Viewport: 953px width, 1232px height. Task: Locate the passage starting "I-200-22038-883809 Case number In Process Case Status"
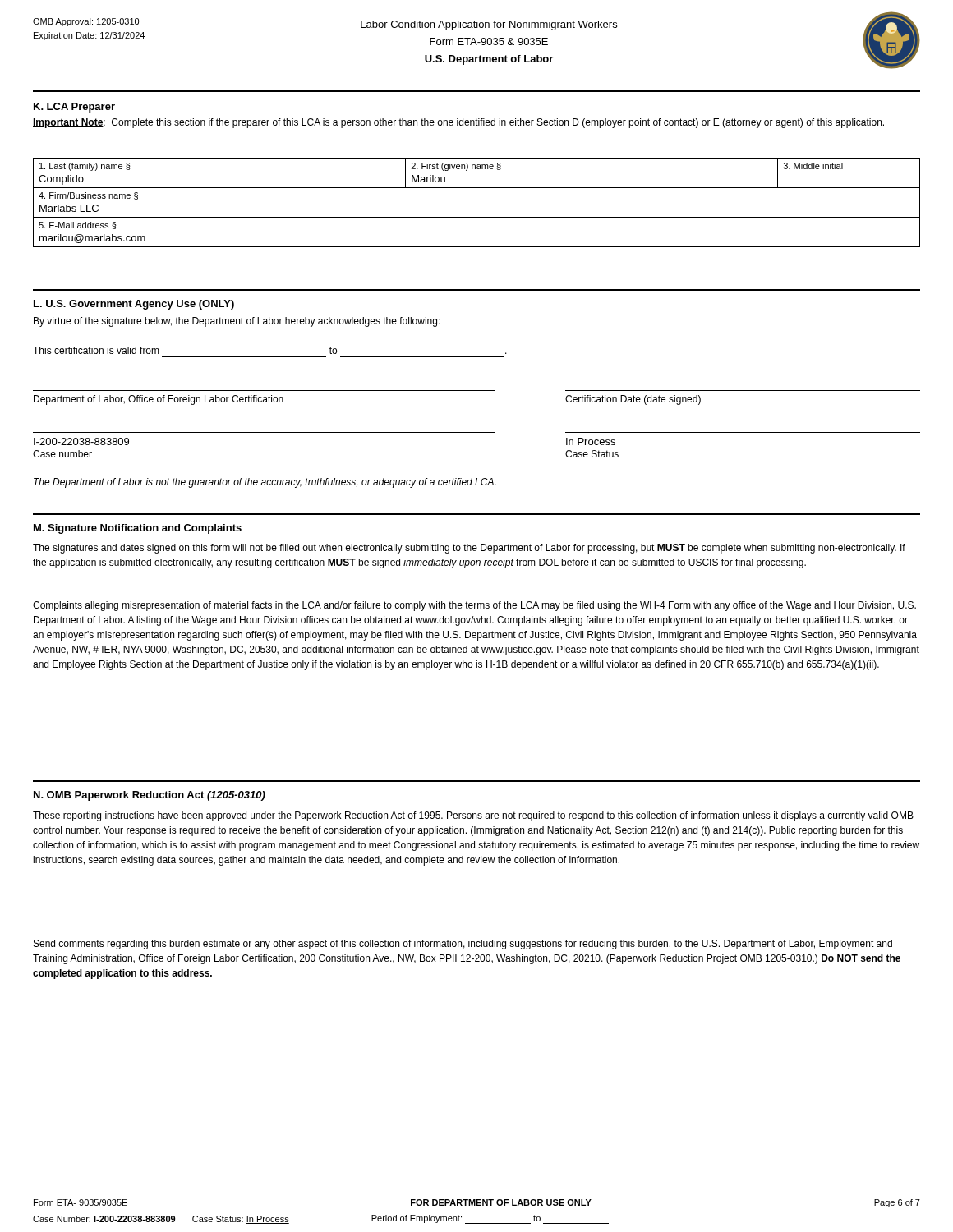tap(83, 441)
